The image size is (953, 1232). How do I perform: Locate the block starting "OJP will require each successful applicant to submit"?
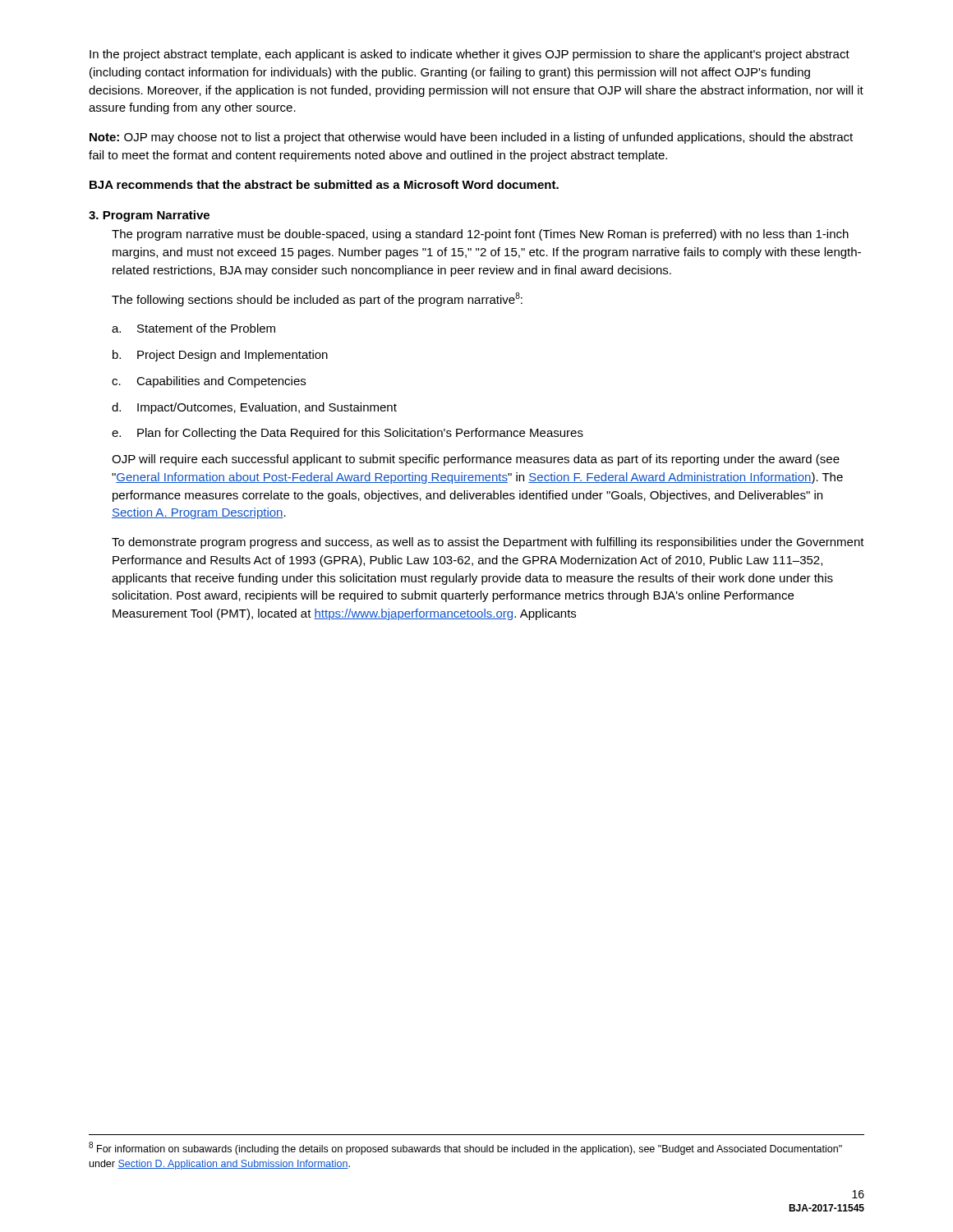pyautogui.click(x=488, y=486)
